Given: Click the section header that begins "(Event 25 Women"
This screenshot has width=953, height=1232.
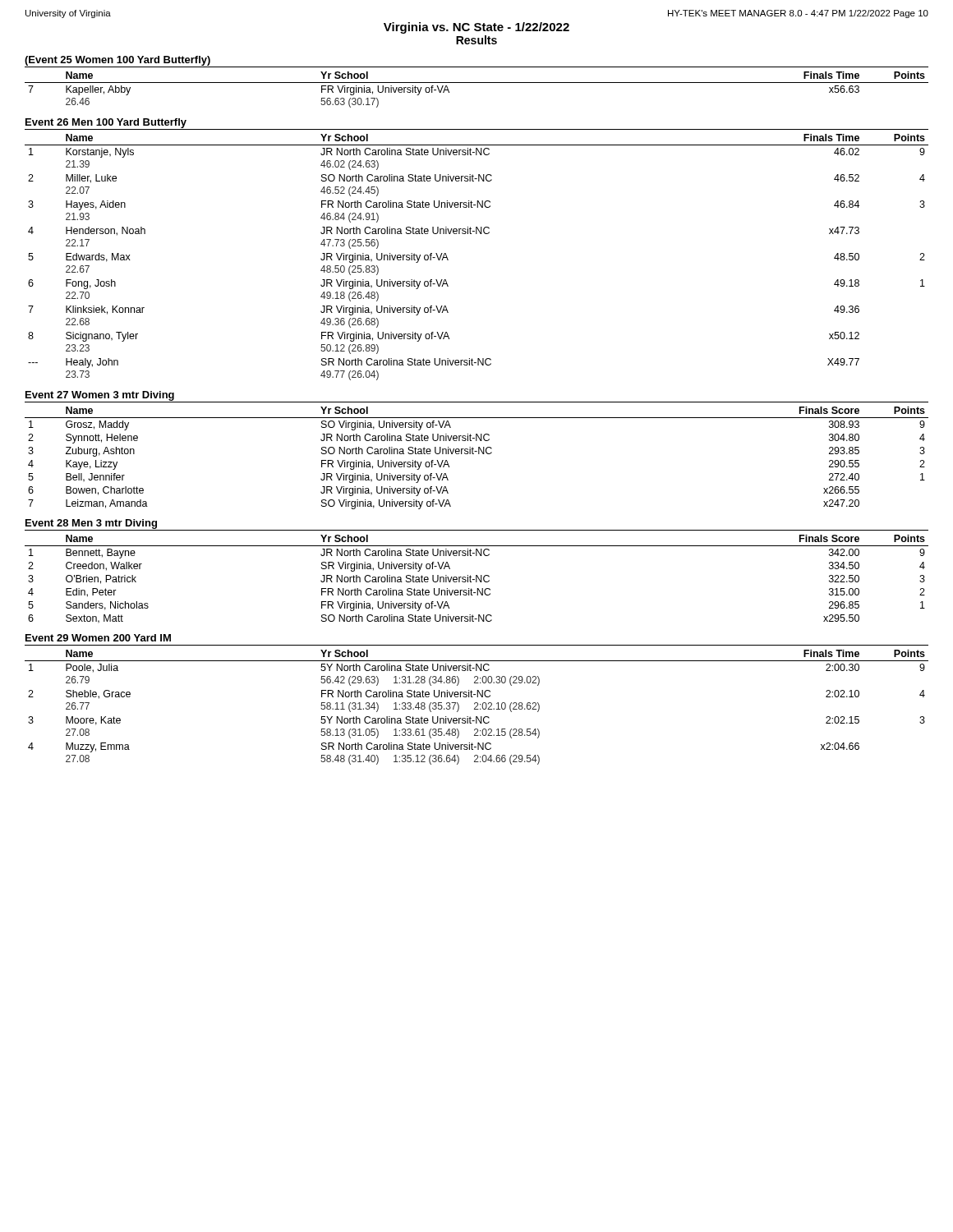Looking at the screenshot, I should click(x=118, y=60).
